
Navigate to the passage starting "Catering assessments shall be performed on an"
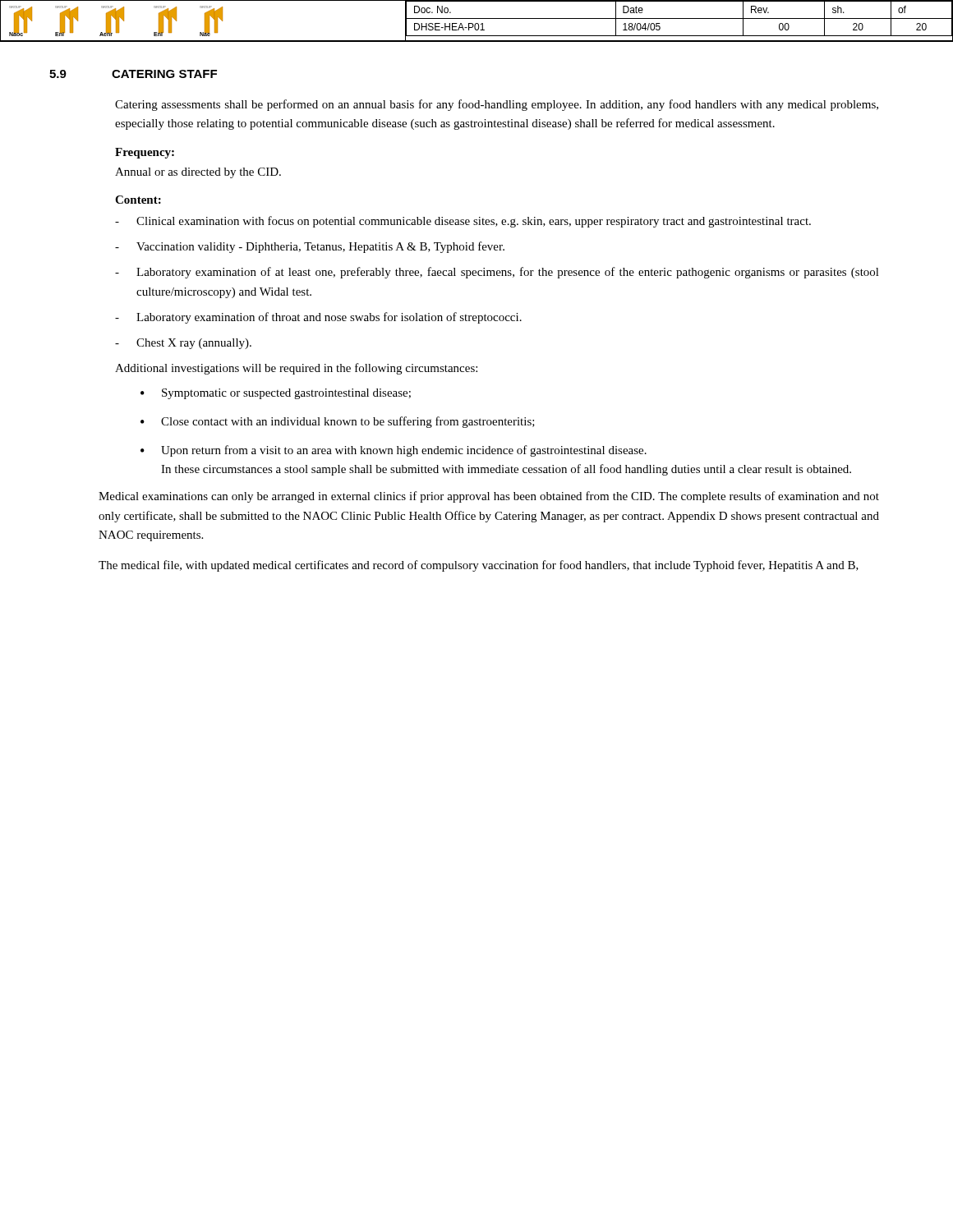click(x=497, y=114)
